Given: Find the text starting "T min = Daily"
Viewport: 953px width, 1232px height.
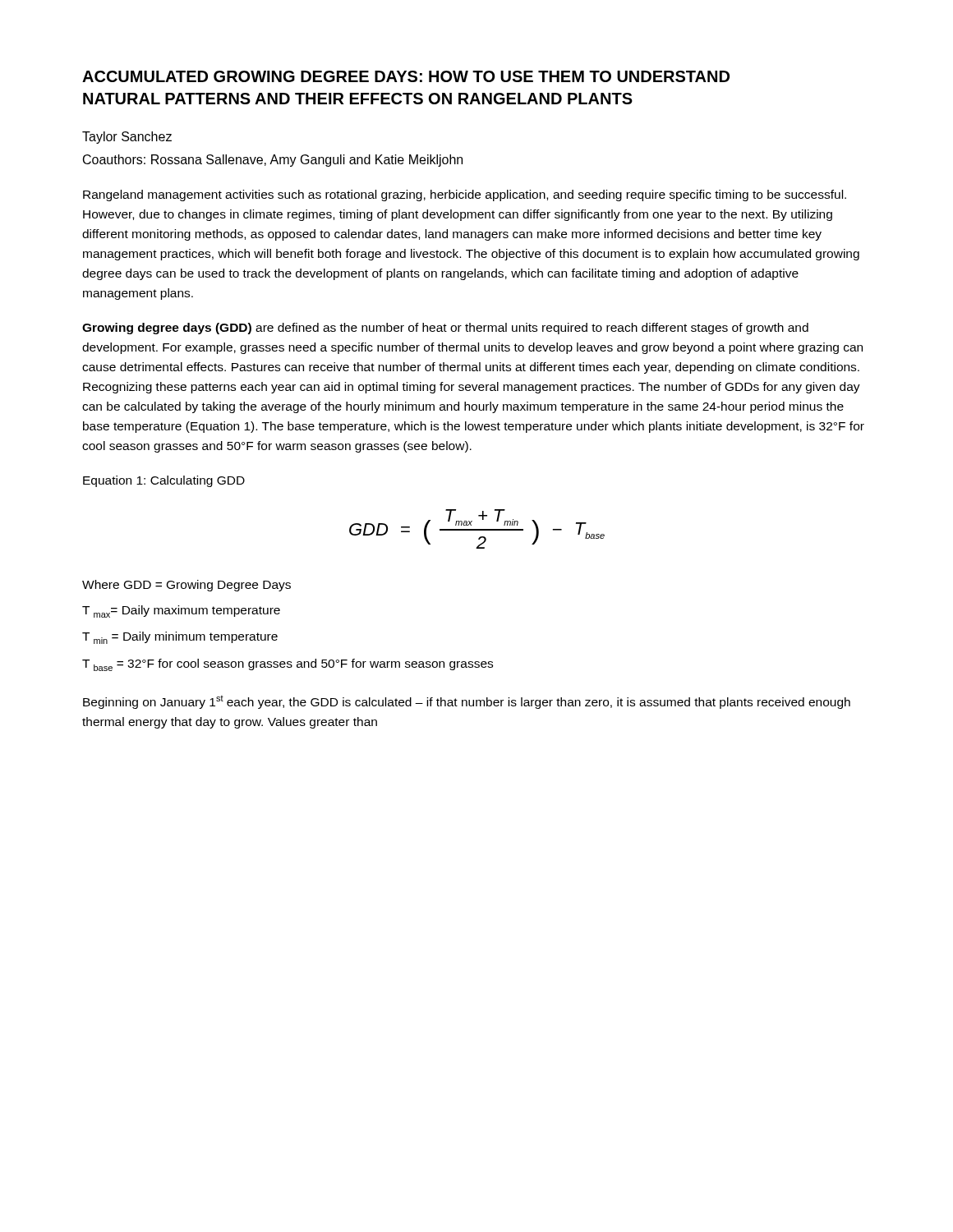Looking at the screenshot, I should tap(180, 638).
